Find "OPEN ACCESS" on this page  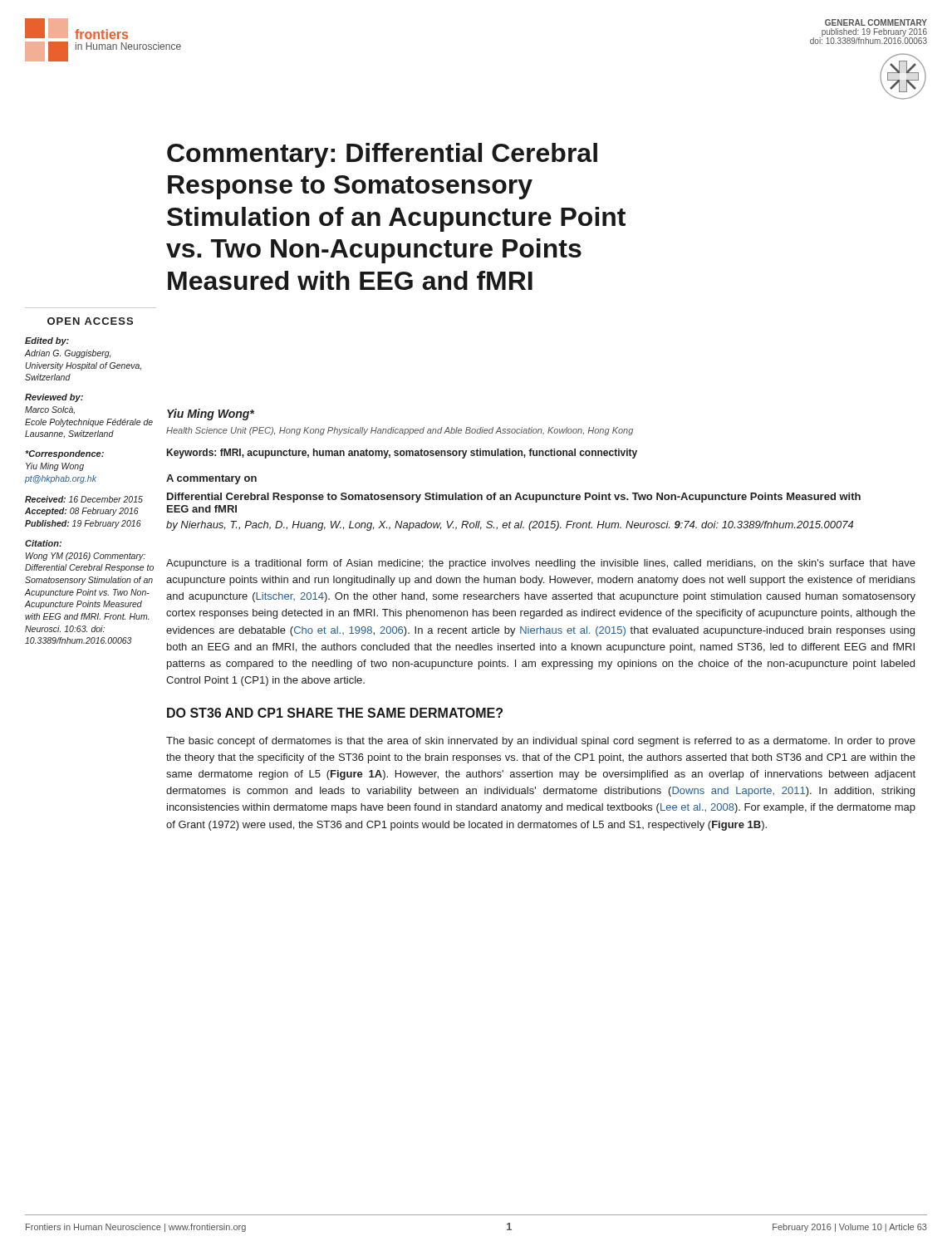[91, 321]
